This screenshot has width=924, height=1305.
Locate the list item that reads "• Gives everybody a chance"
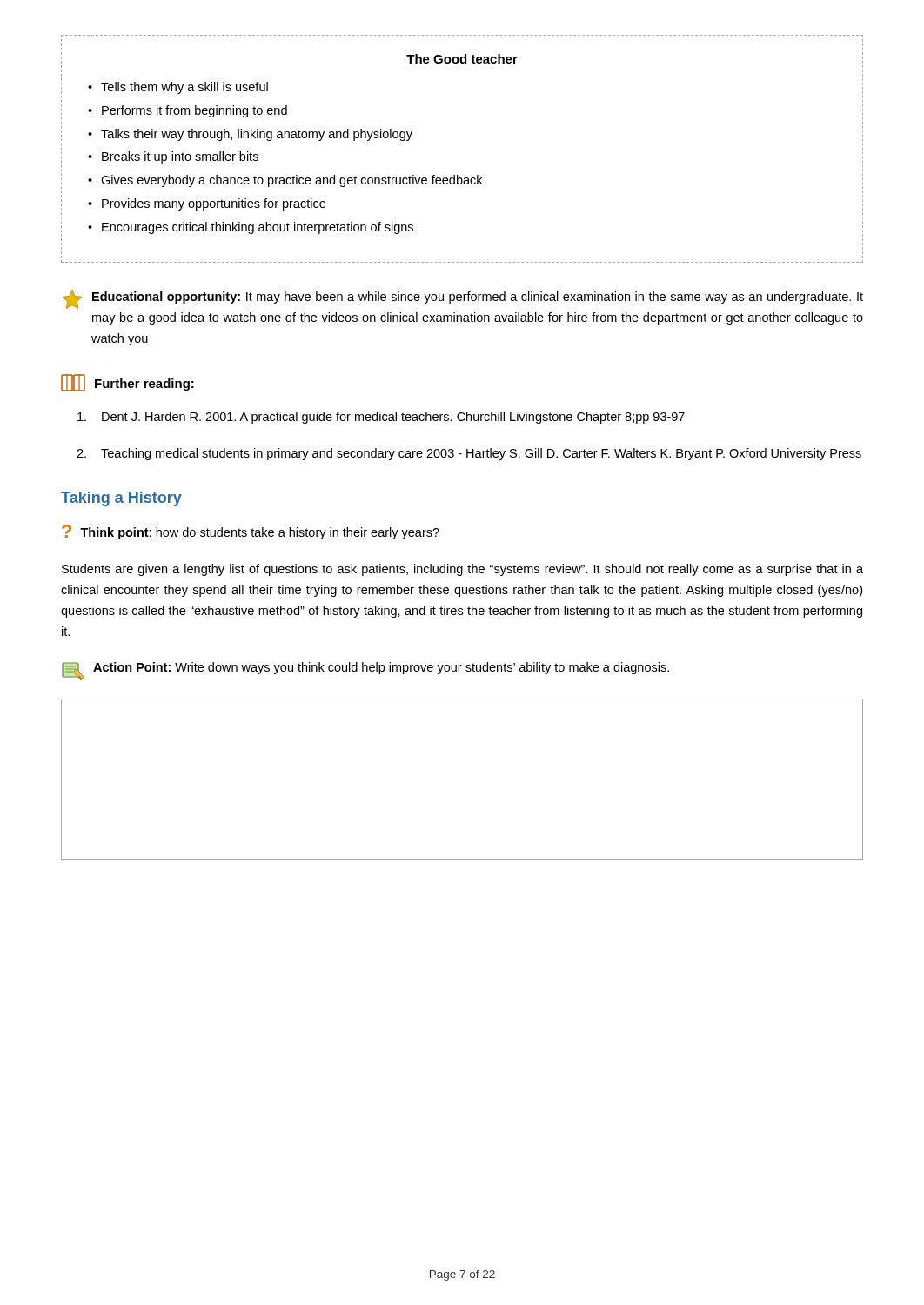pos(285,181)
